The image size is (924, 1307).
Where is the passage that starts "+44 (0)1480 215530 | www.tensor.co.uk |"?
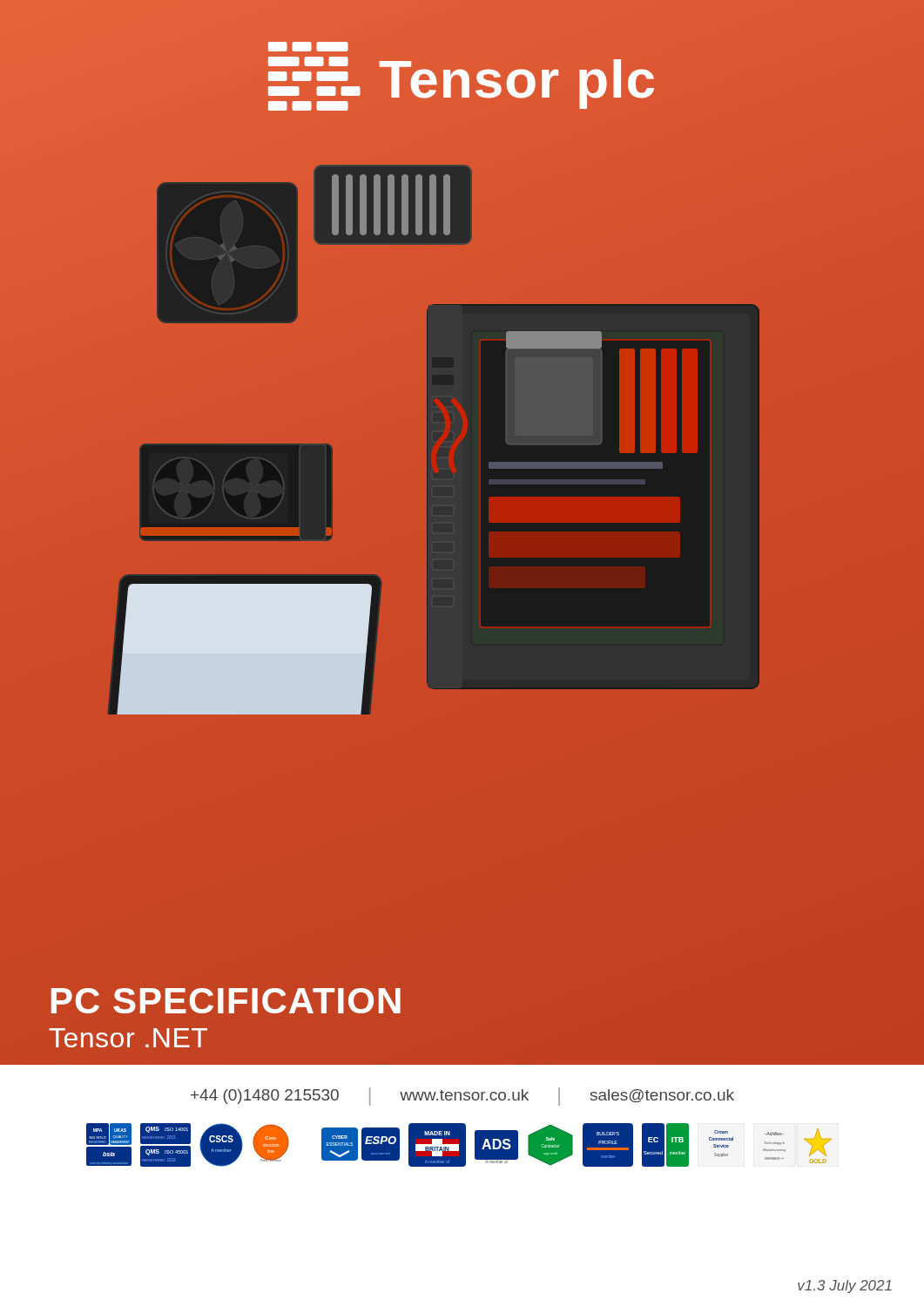coord(462,1095)
